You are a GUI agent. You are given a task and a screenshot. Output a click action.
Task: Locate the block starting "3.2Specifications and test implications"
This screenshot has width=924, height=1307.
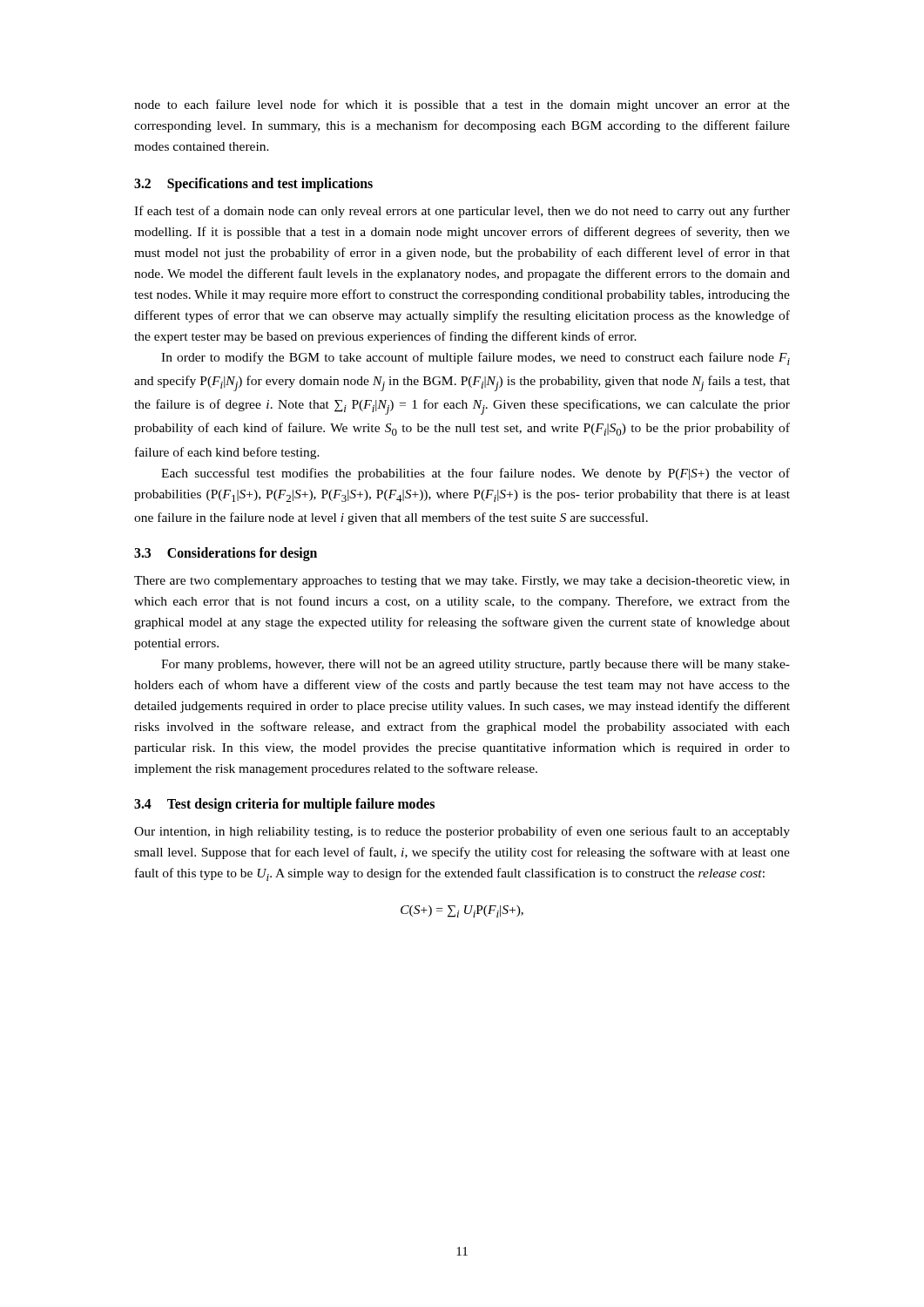pyautogui.click(x=254, y=183)
